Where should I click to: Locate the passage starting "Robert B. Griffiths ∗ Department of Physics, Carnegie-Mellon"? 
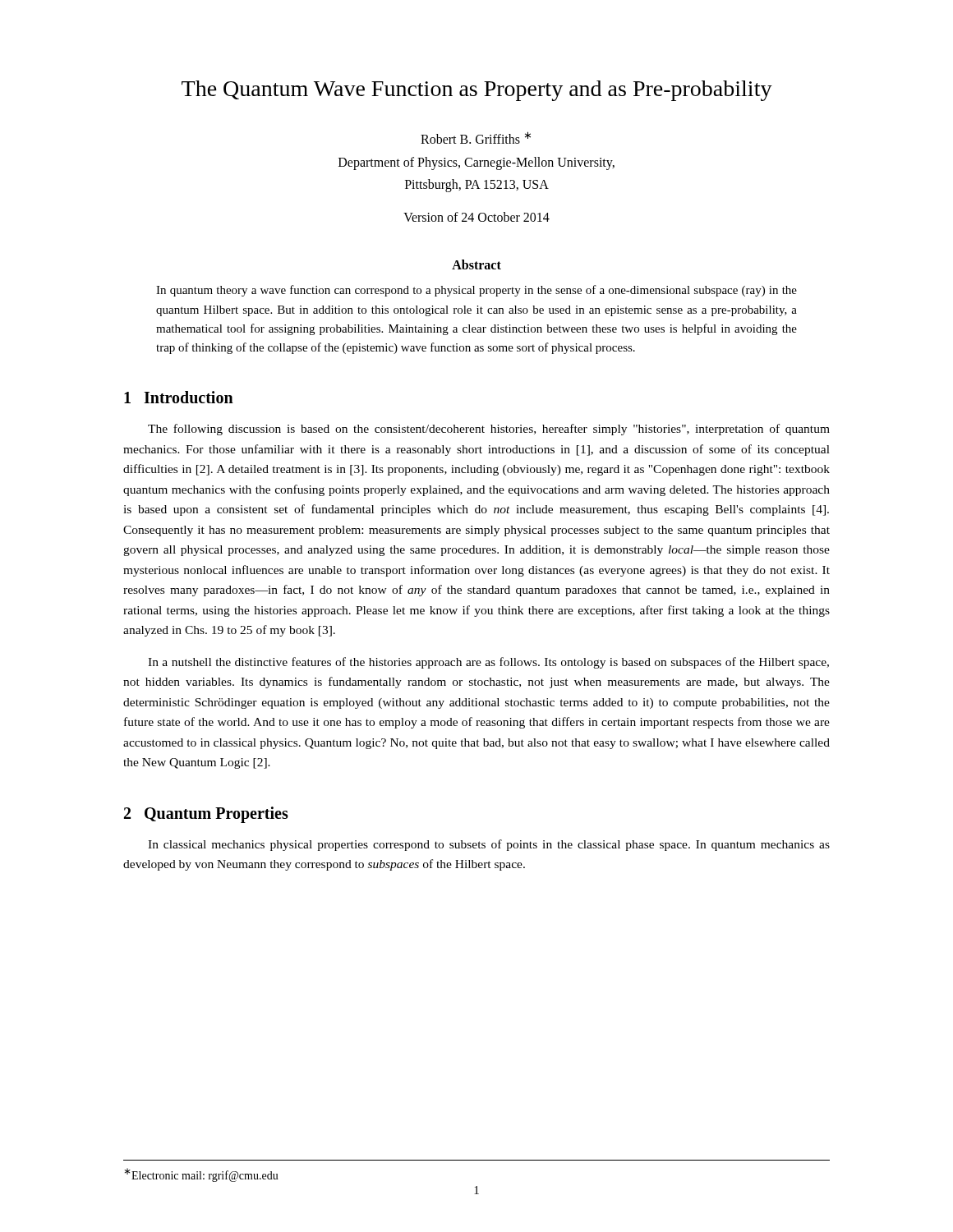[476, 160]
